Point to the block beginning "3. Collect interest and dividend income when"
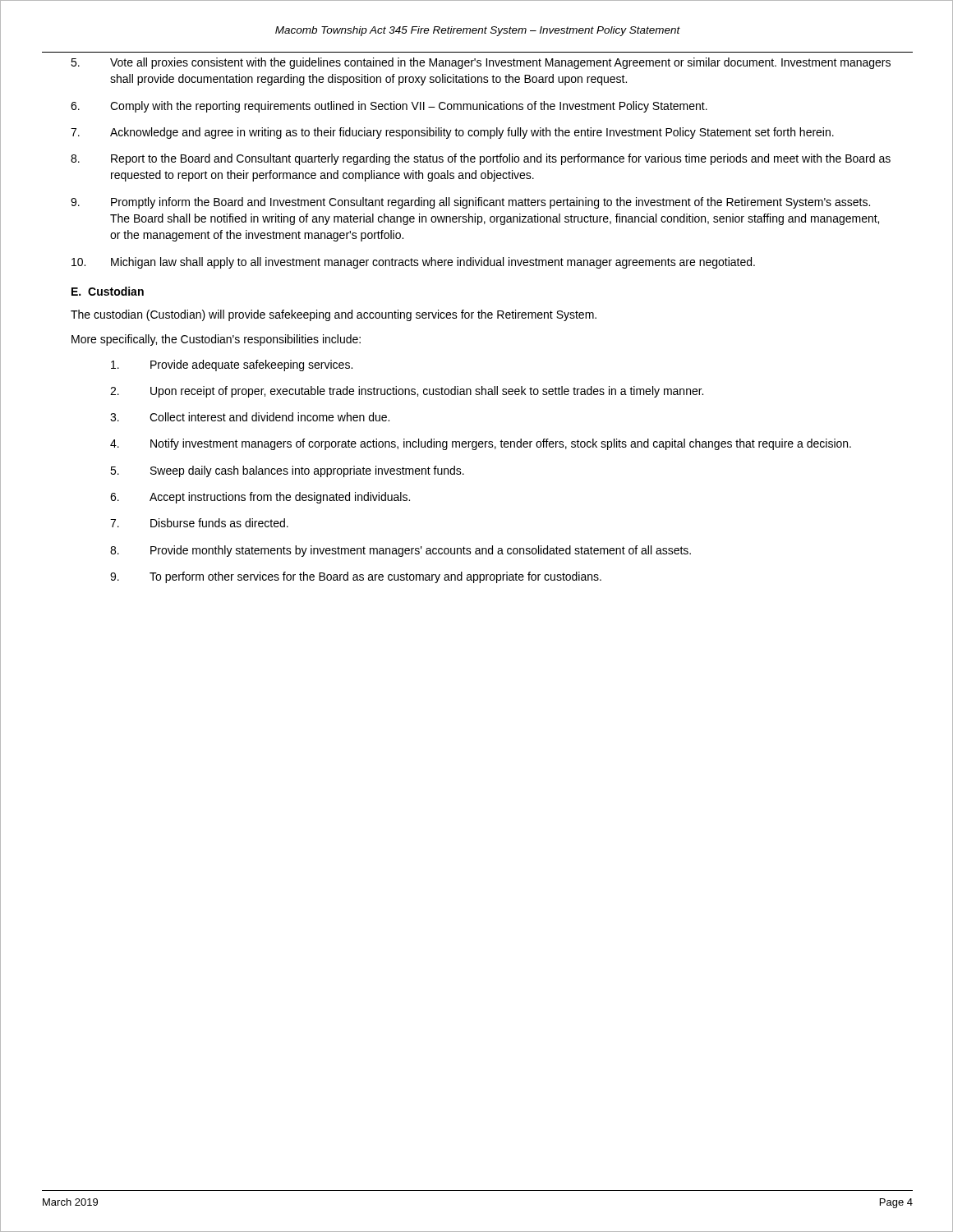 250,417
